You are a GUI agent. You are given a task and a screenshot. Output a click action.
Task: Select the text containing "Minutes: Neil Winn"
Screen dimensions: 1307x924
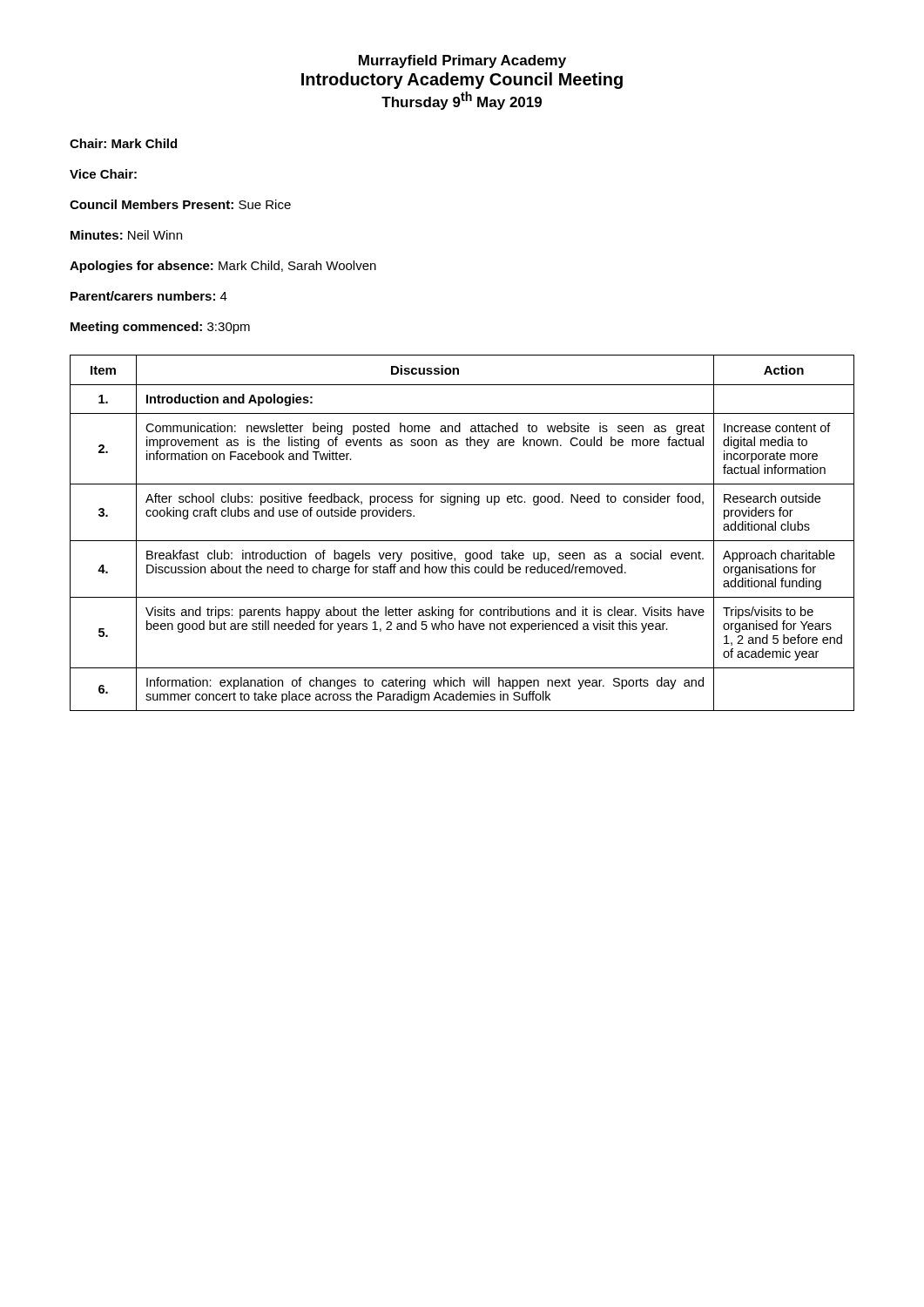click(x=126, y=235)
